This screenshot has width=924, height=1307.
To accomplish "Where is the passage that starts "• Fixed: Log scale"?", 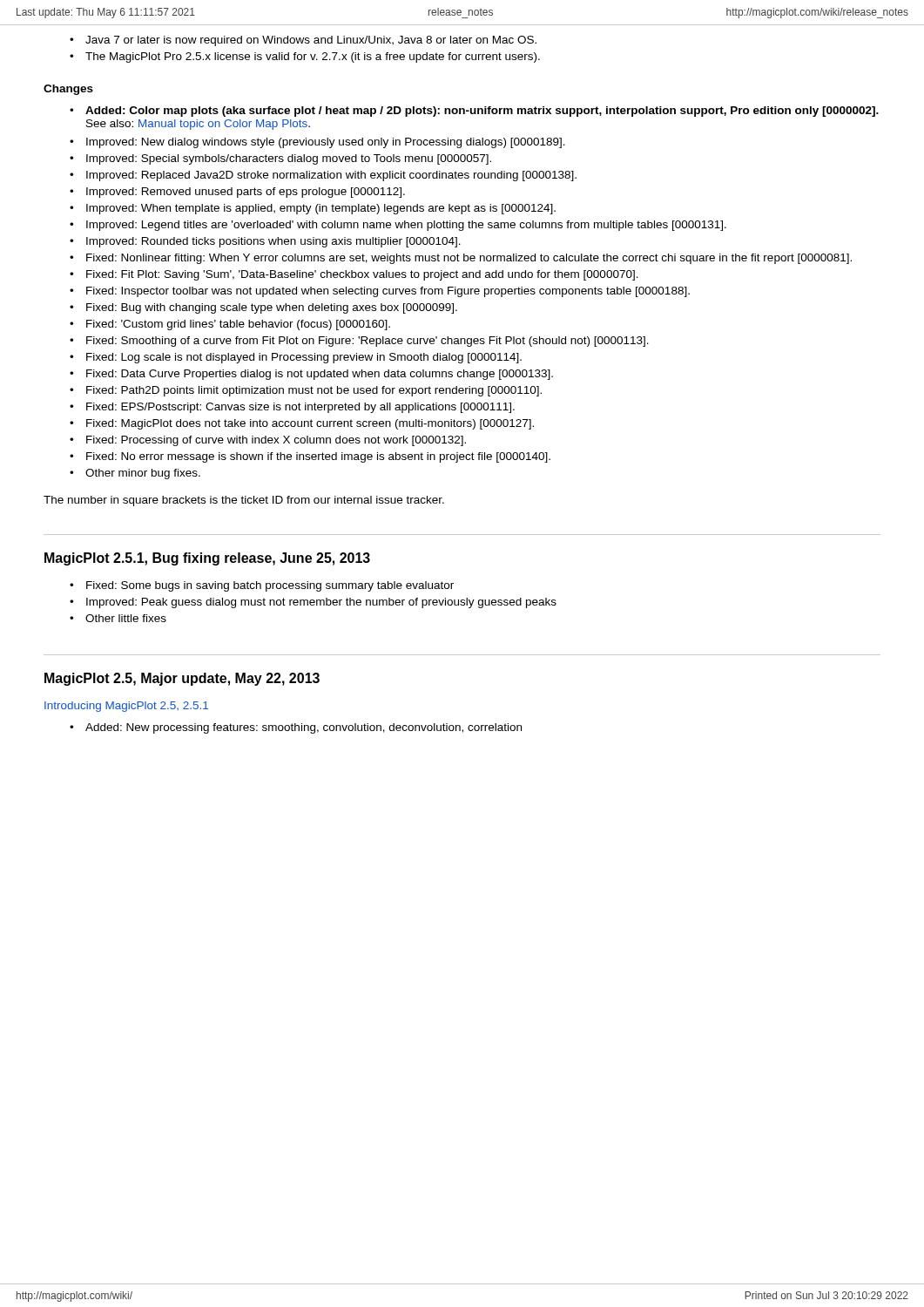I will click(x=296, y=357).
